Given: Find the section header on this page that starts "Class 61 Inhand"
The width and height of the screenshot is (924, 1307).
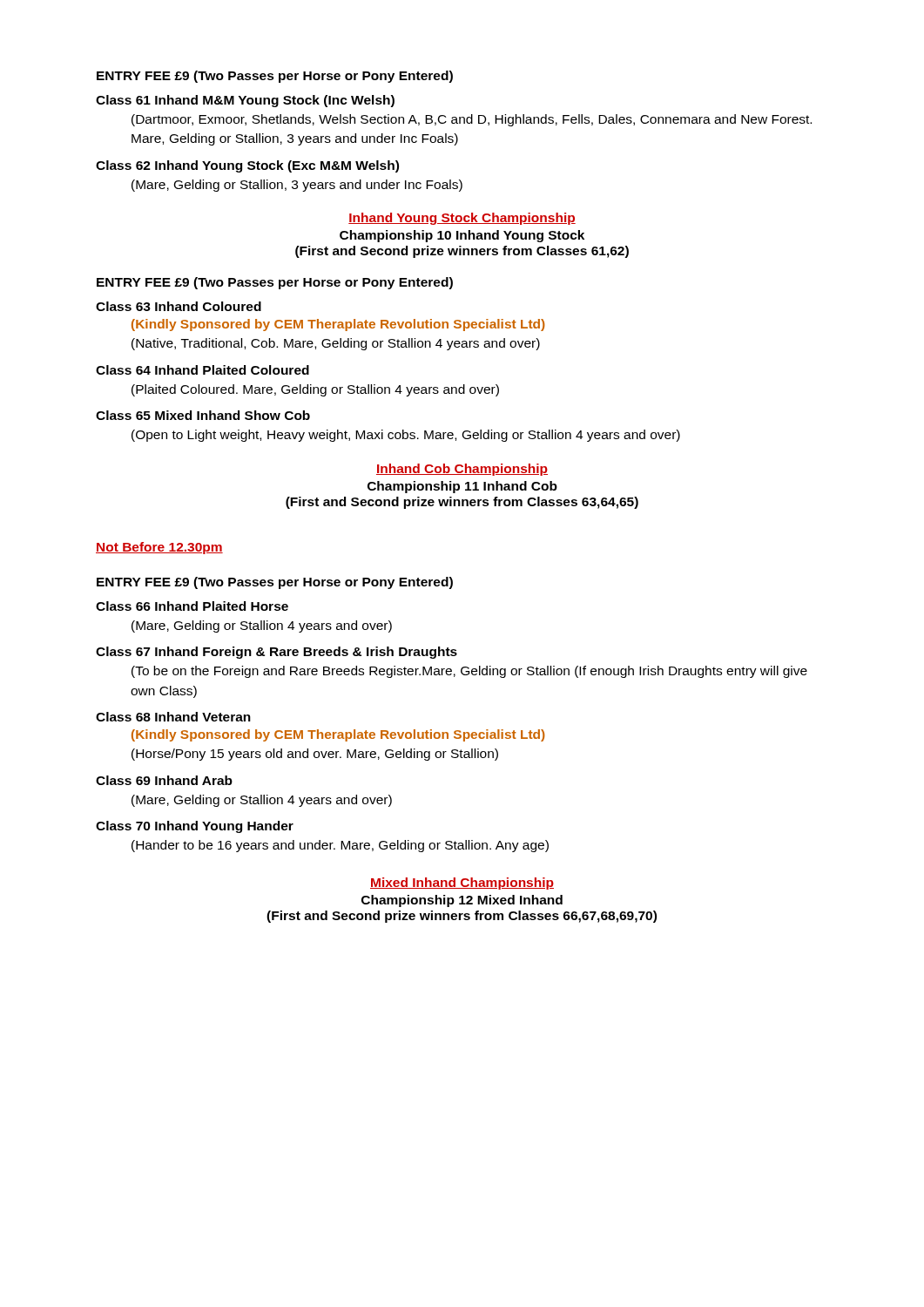Looking at the screenshot, I should (245, 100).
